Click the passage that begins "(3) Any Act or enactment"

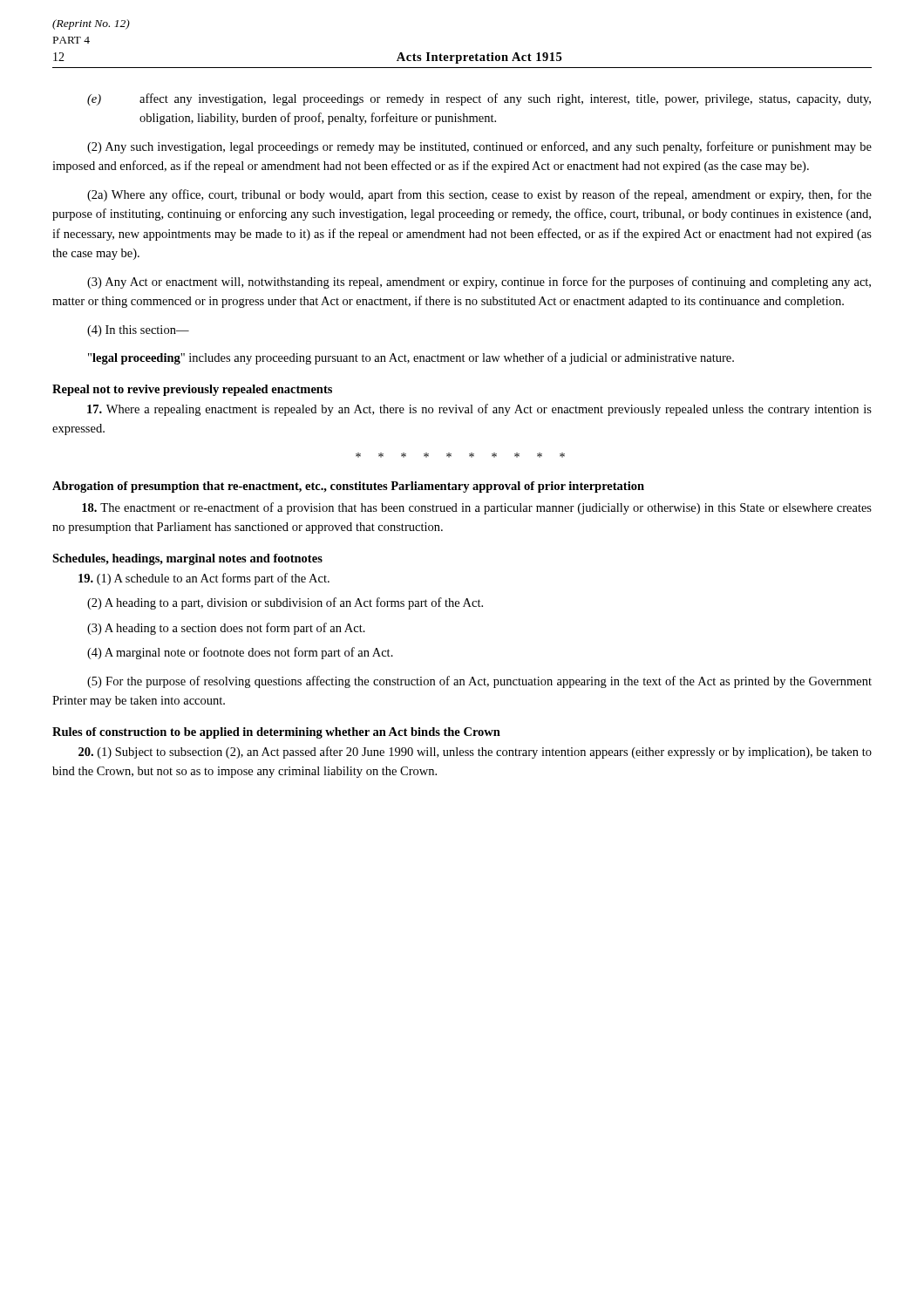point(462,291)
